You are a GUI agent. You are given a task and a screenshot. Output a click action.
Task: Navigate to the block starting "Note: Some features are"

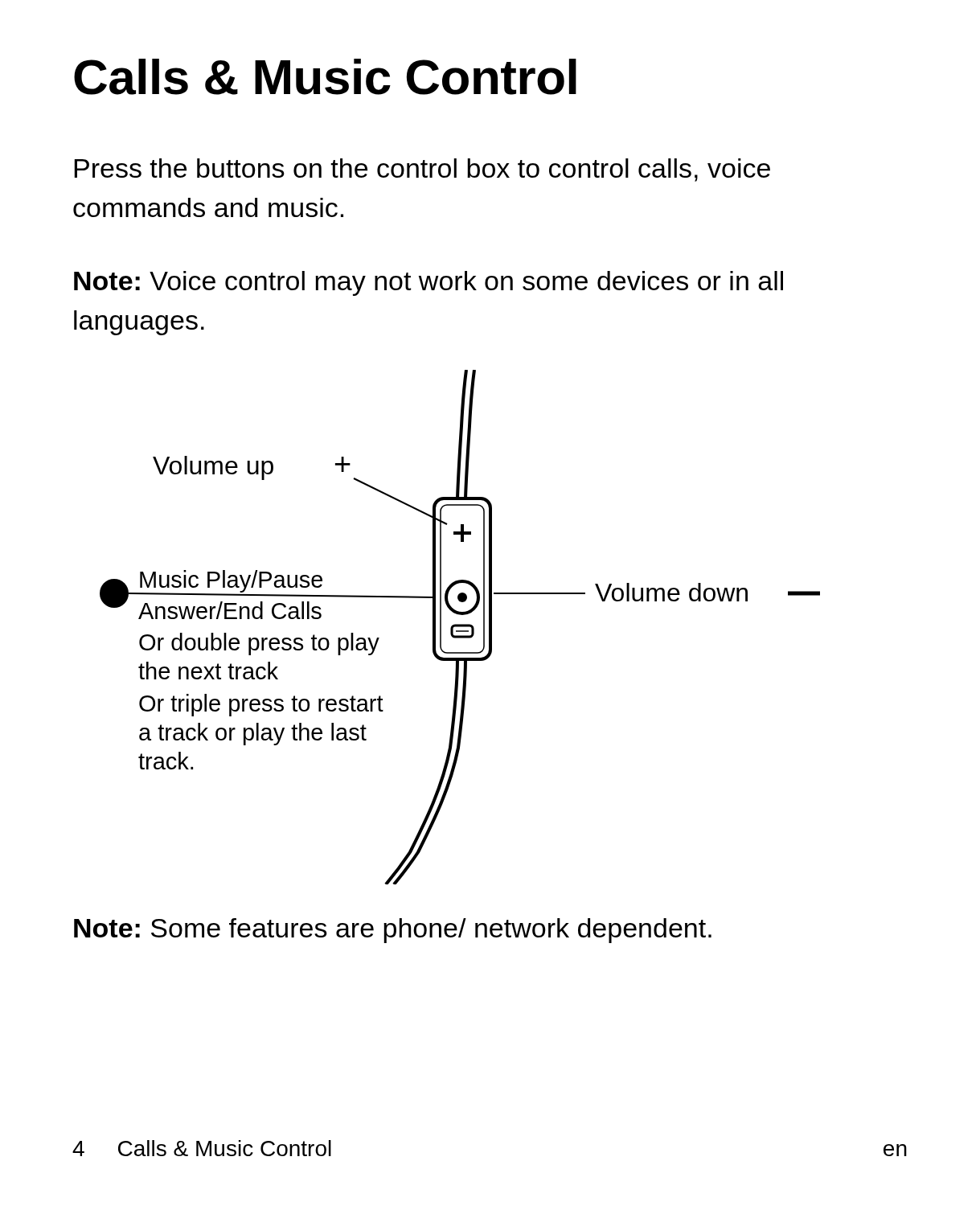[393, 928]
